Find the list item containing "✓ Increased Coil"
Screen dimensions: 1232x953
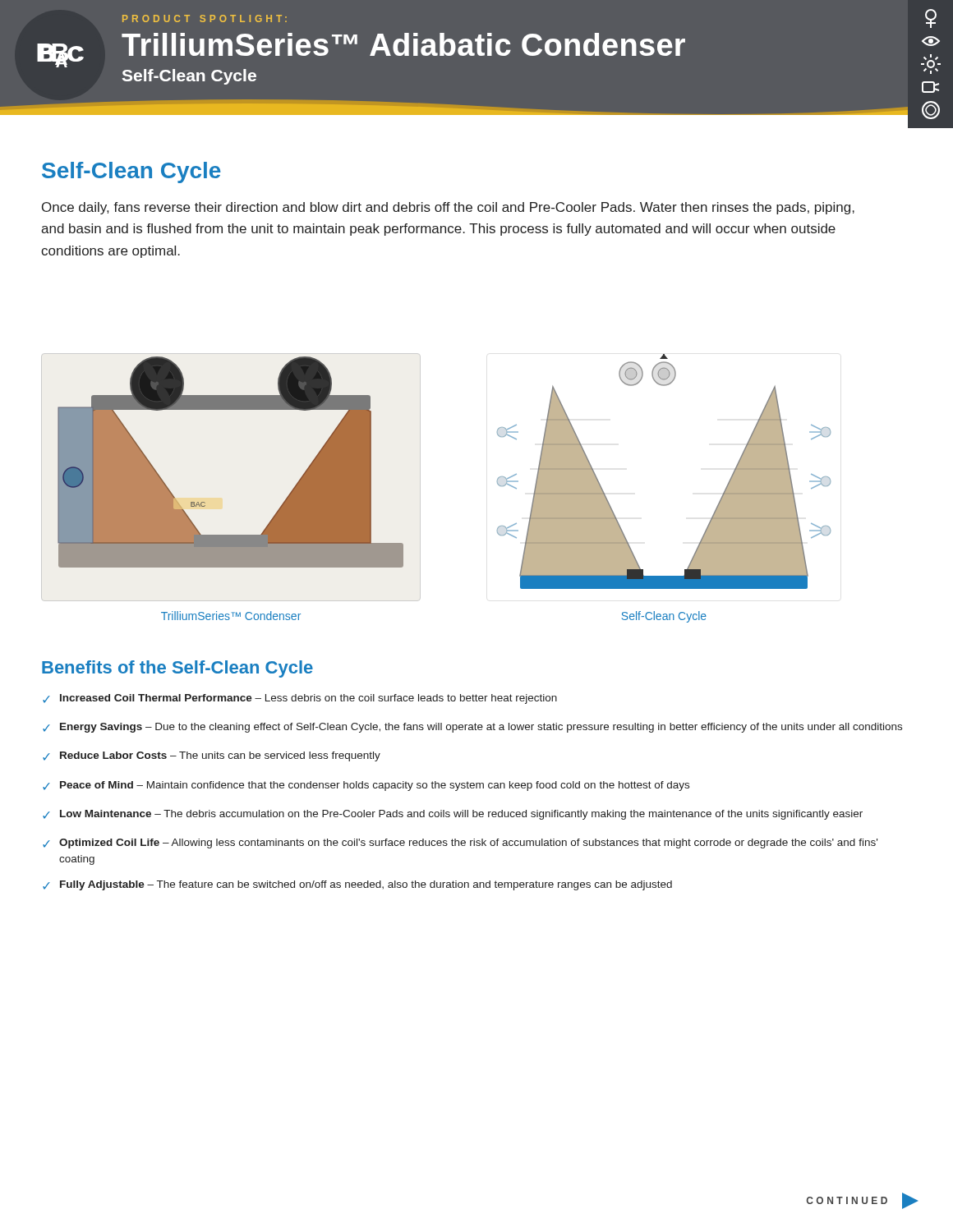[299, 699]
